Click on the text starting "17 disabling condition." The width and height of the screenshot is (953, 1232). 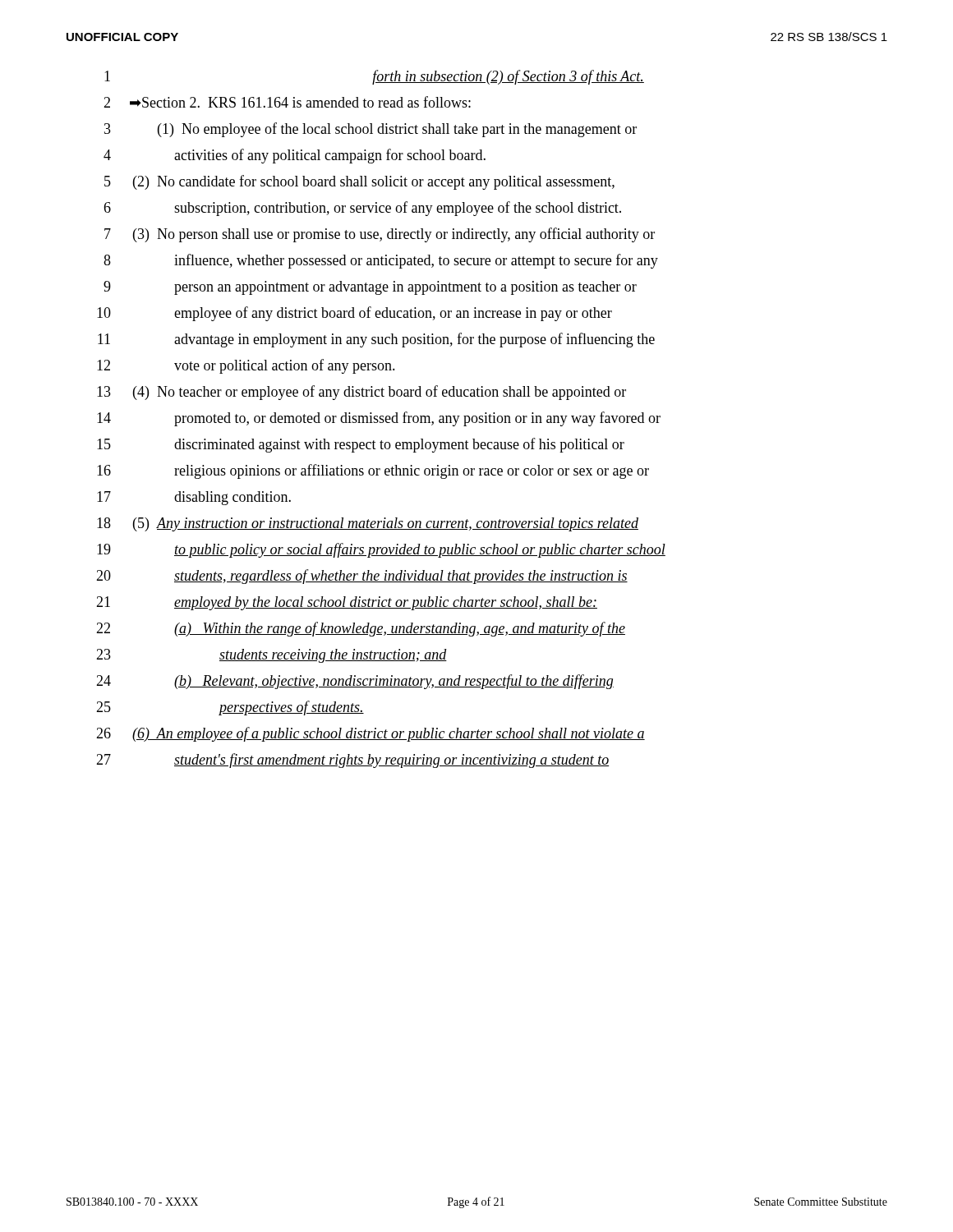[194, 498]
